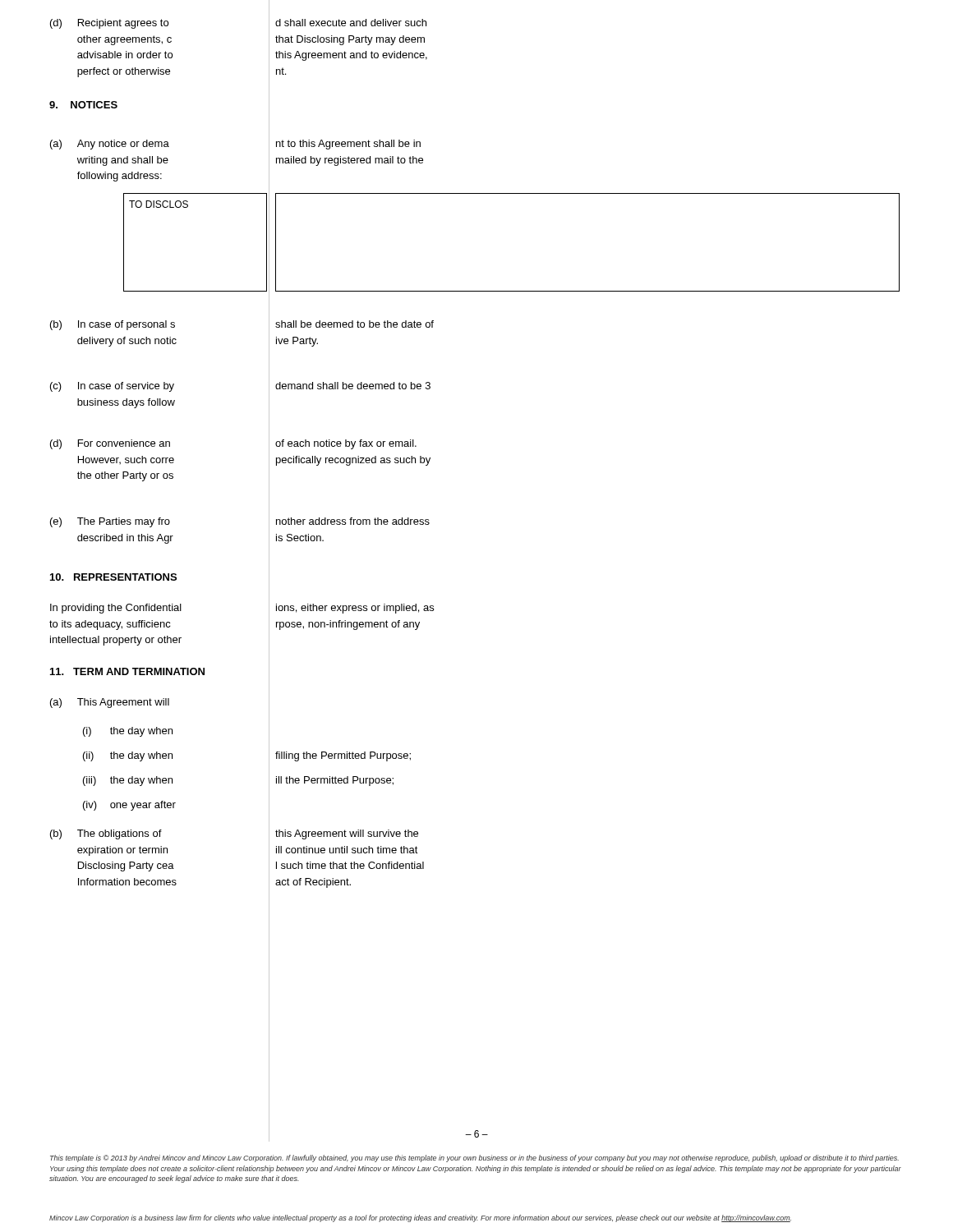Where is the passage that starts "demand shall be"?
The height and width of the screenshot is (1232, 953).
[353, 386]
